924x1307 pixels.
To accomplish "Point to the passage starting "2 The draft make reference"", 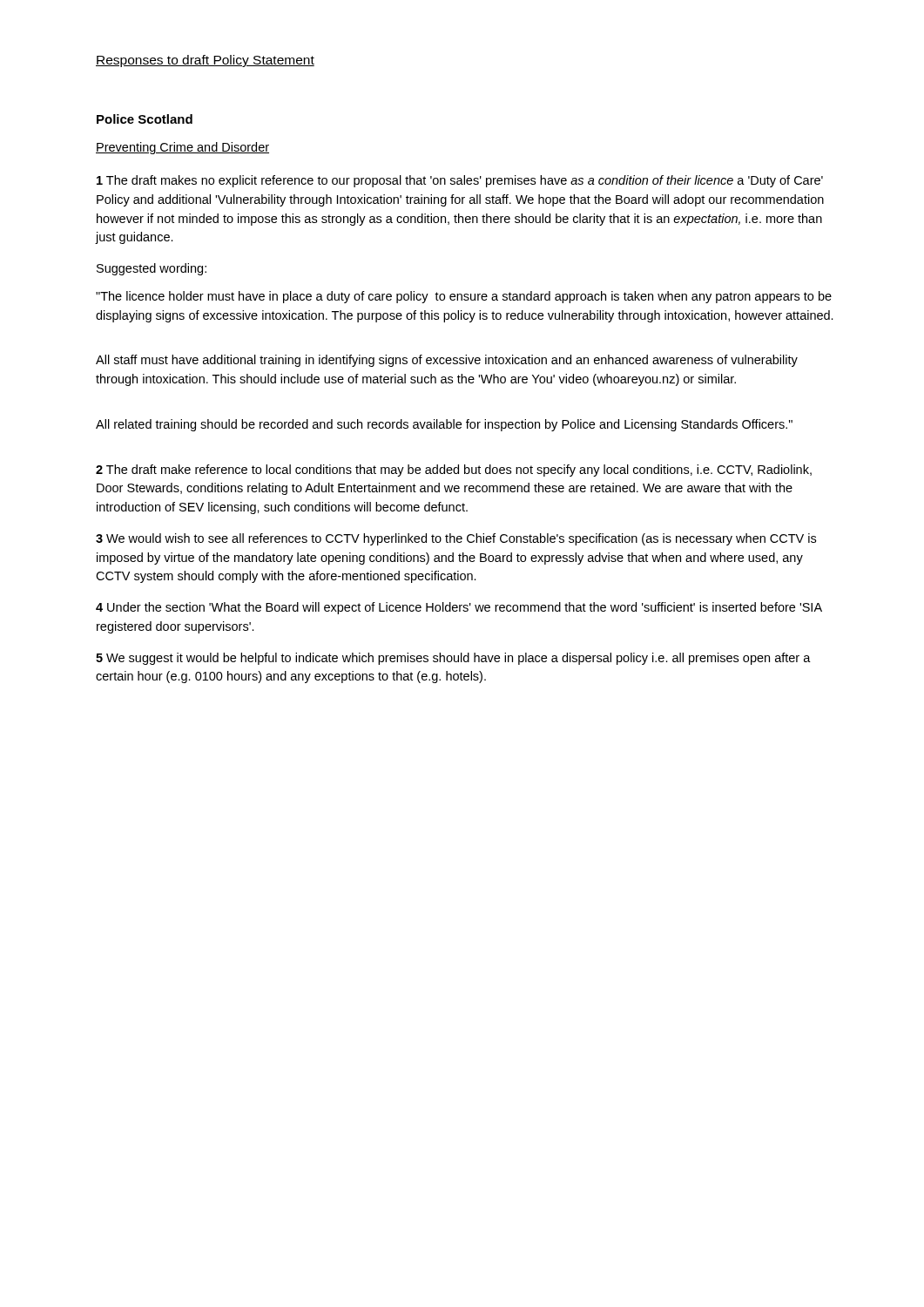I will 454,488.
